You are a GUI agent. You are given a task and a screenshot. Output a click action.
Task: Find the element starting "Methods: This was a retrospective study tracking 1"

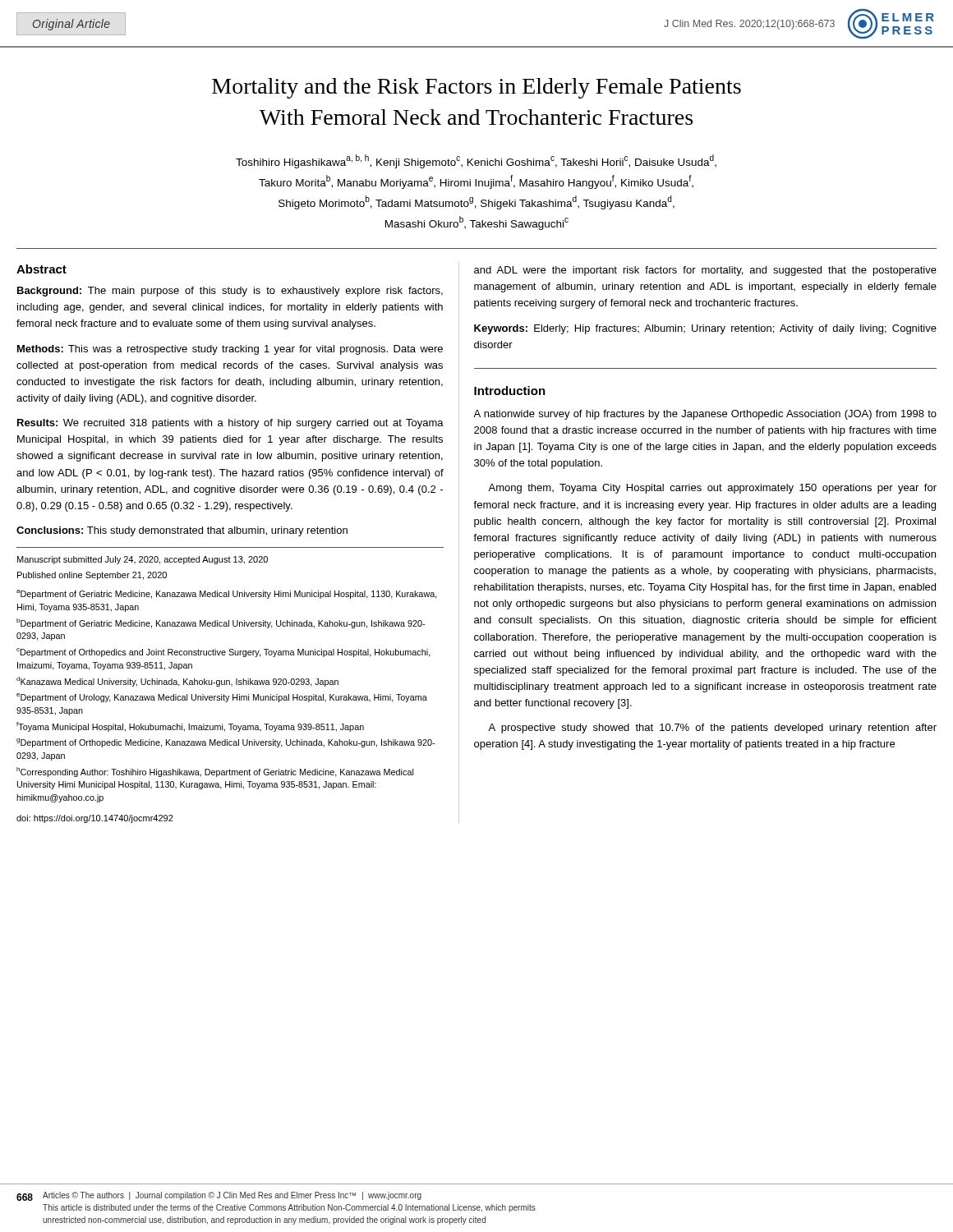(x=230, y=374)
